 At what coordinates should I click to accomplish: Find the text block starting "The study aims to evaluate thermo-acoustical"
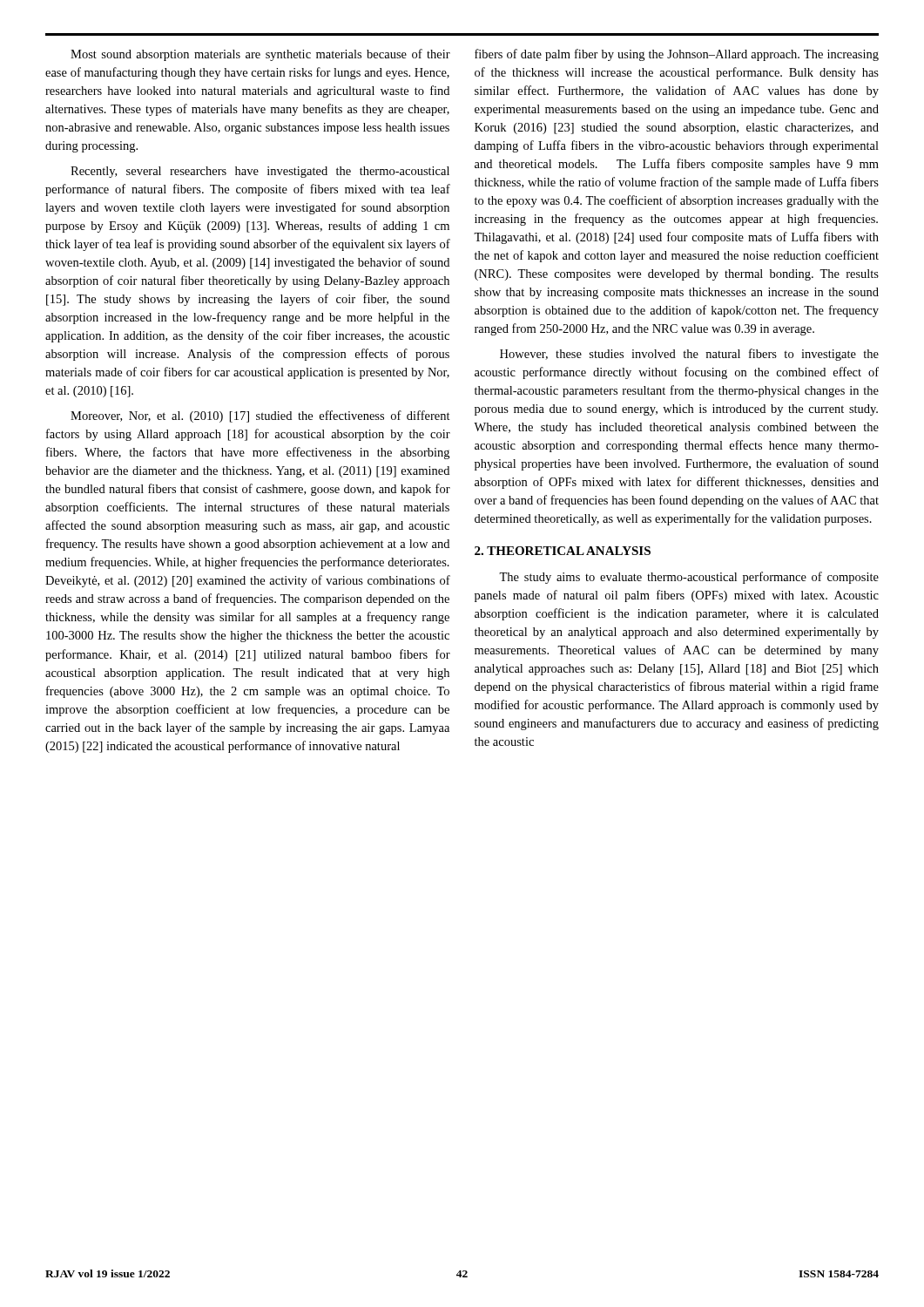pyautogui.click(x=676, y=660)
